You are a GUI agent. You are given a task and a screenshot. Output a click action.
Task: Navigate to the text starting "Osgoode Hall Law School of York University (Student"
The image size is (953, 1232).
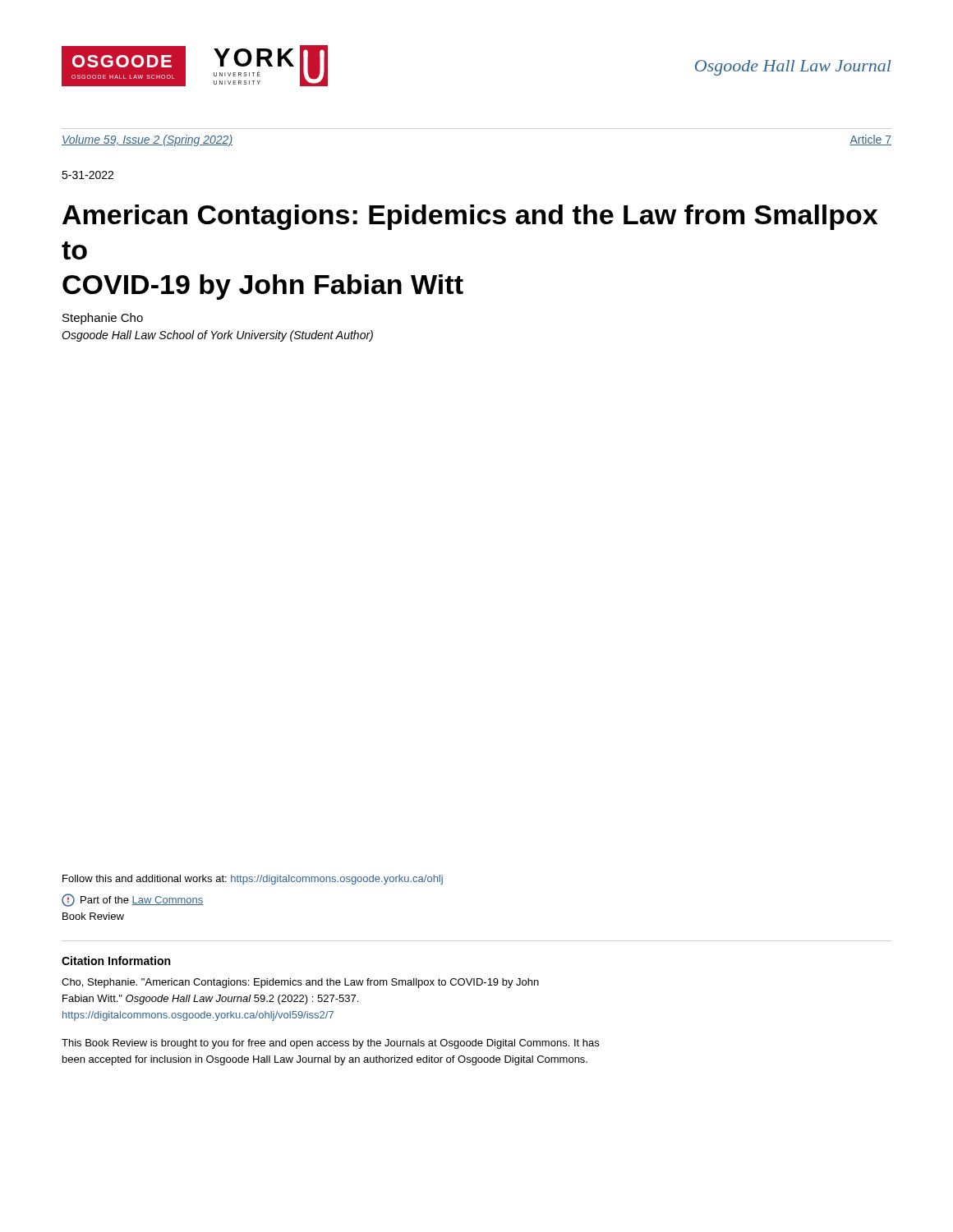218,335
